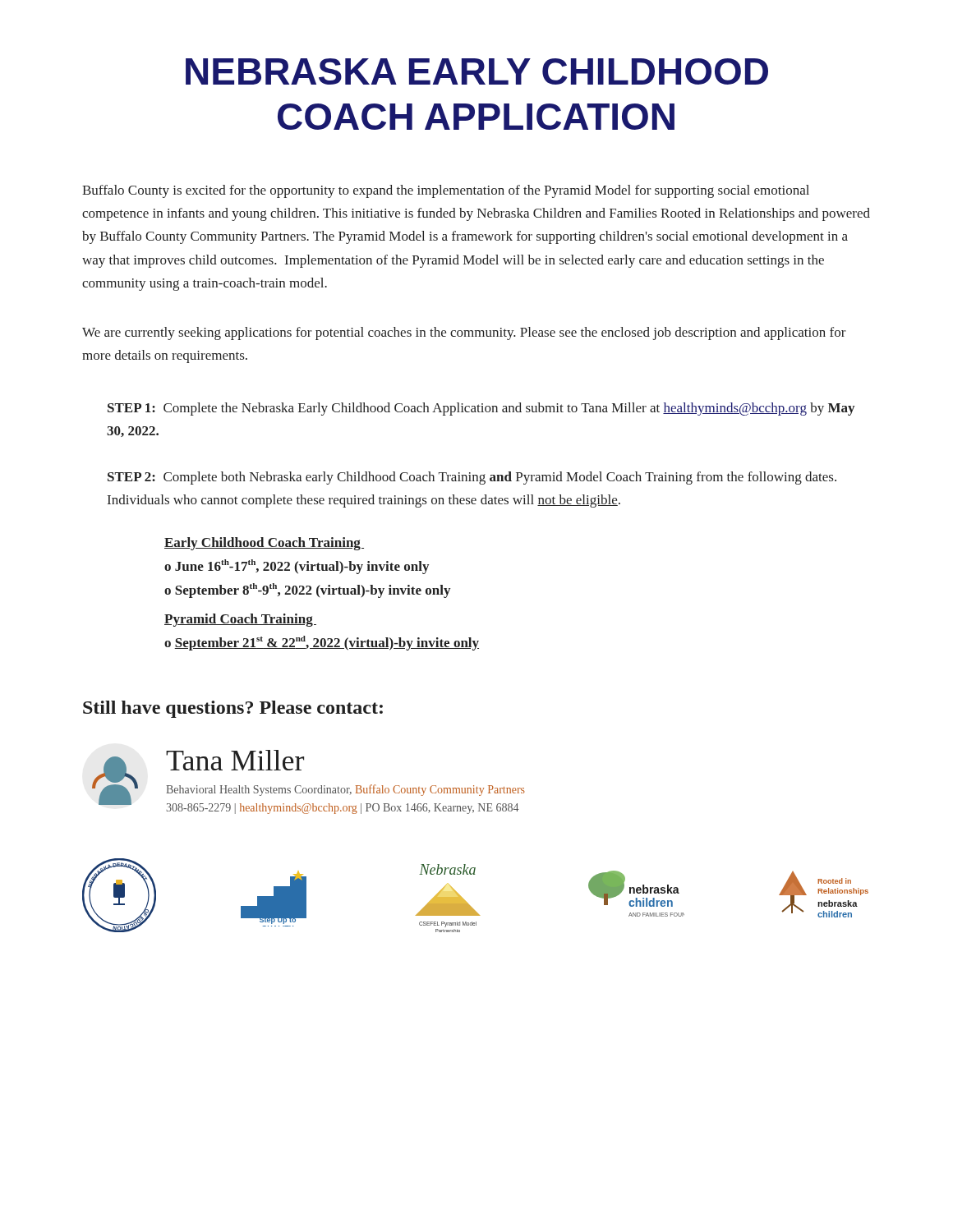Locate the section header containing "Still have questions? Please"
This screenshot has width=953, height=1232.
pyautogui.click(x=233, y=707)
